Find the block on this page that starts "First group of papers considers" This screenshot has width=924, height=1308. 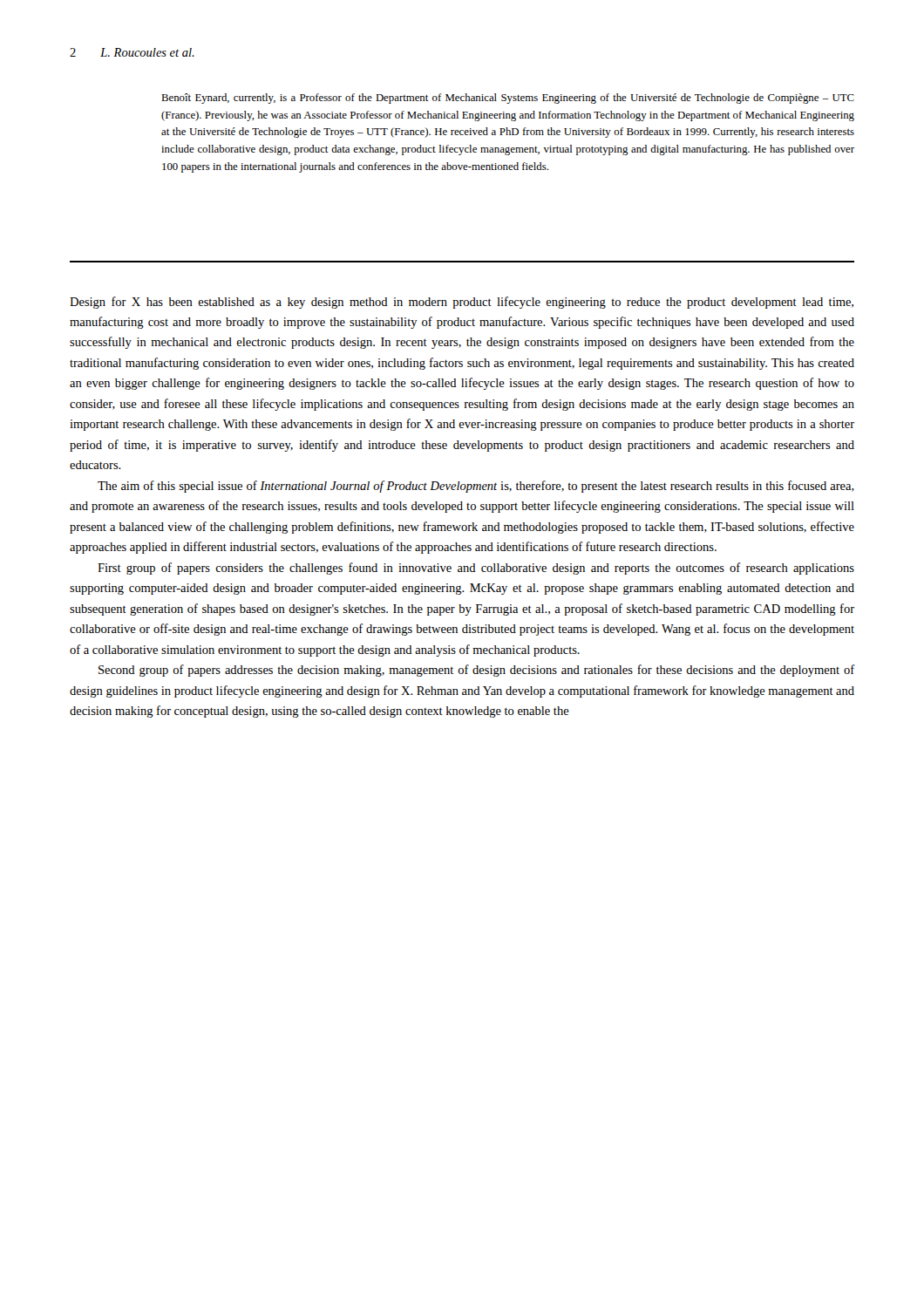[x=462, y=609]
